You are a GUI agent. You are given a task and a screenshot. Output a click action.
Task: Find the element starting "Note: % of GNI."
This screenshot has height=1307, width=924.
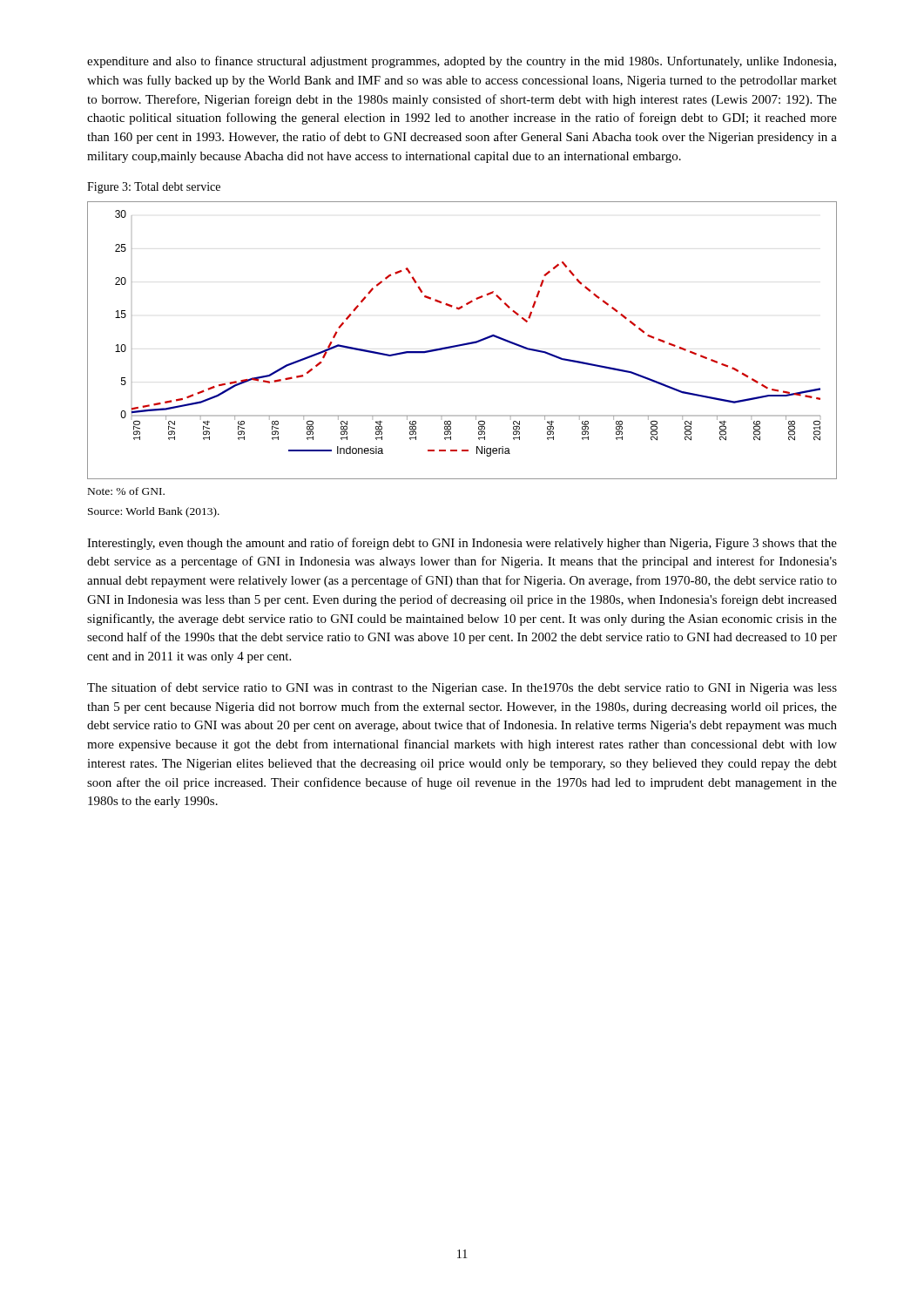click(x=126, y=491)
